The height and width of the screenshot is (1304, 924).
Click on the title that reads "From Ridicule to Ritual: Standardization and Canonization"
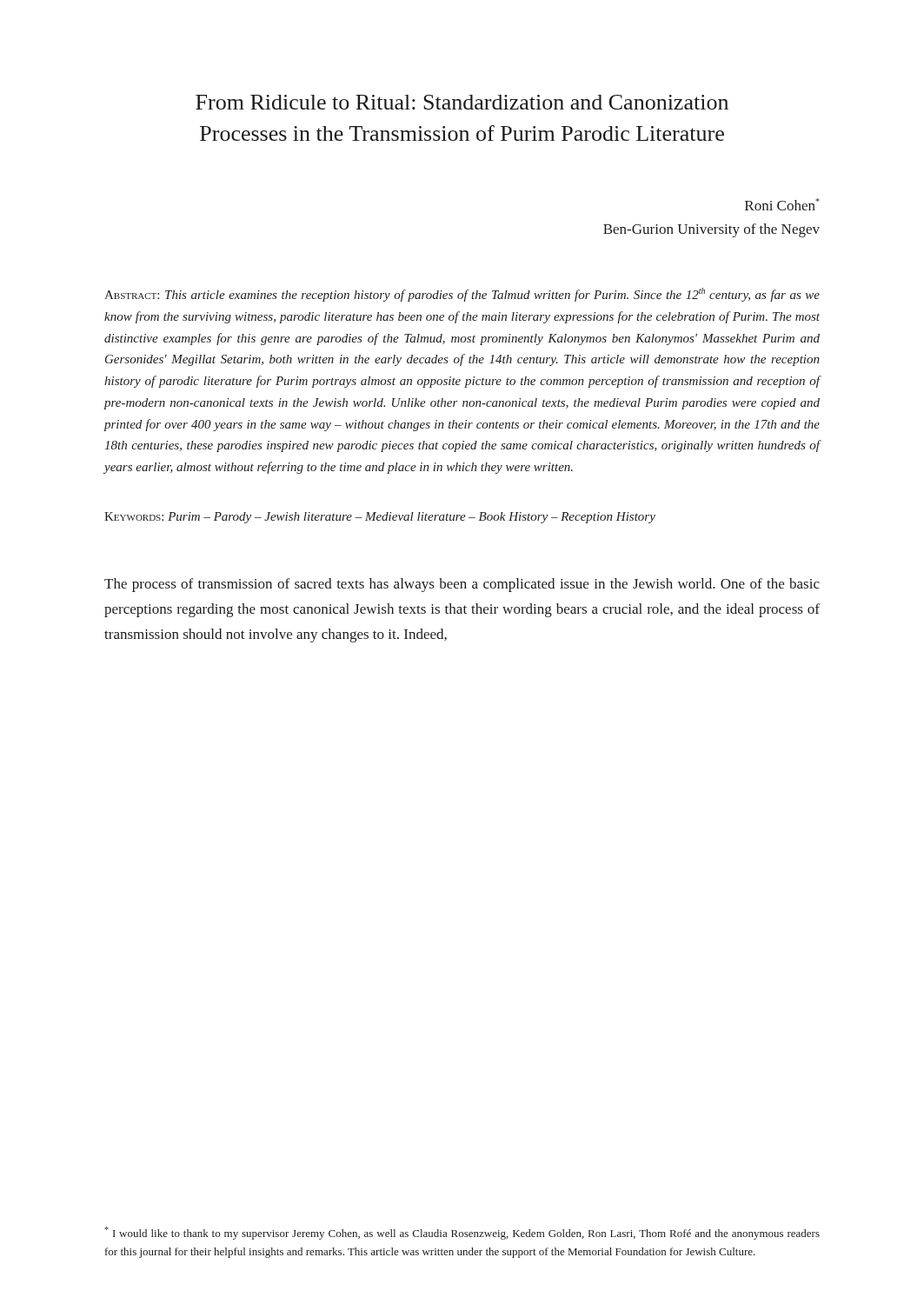[x=462, y=118]
